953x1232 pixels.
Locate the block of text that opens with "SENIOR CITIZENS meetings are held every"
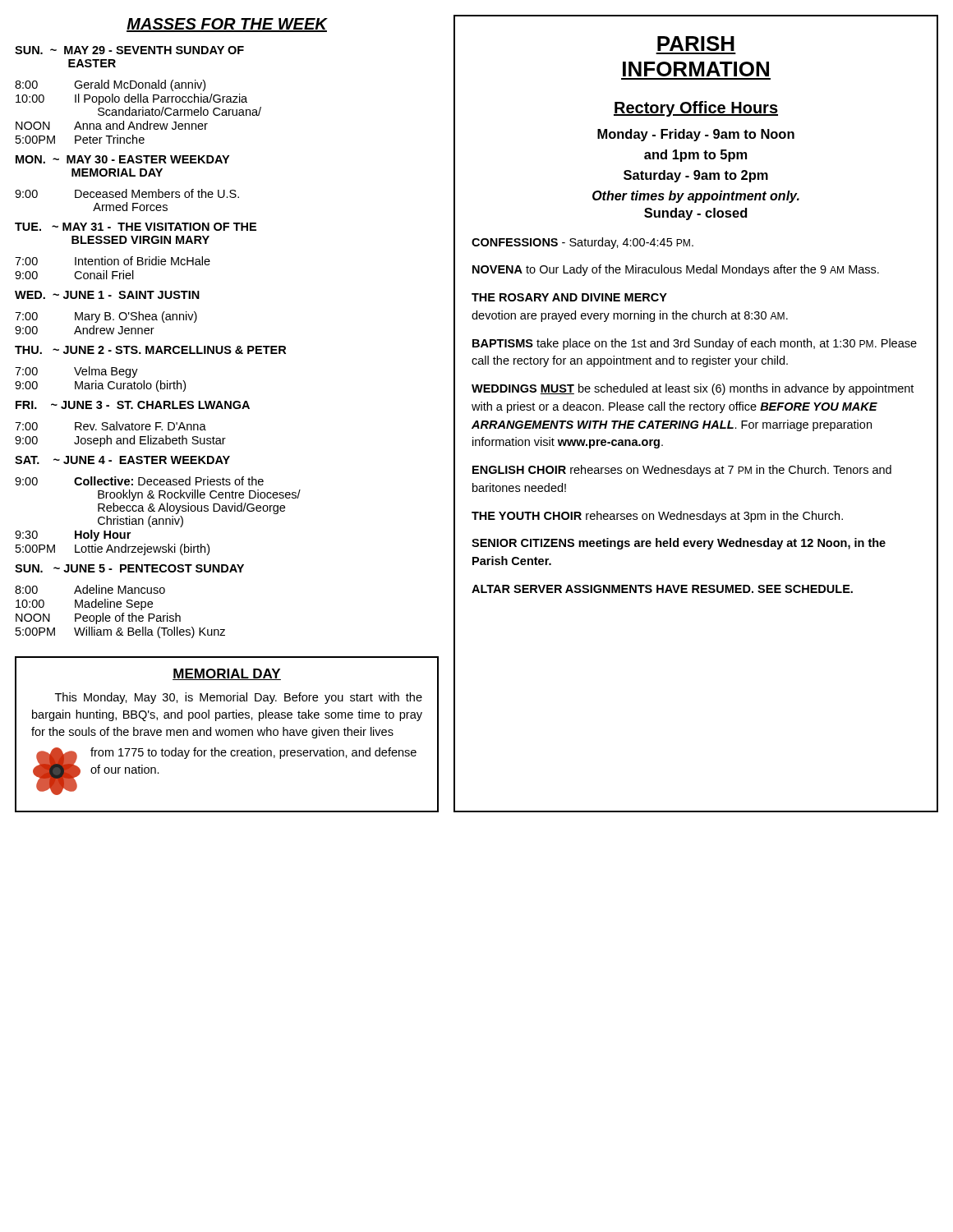pyautogui.click(x=679, y=552)
